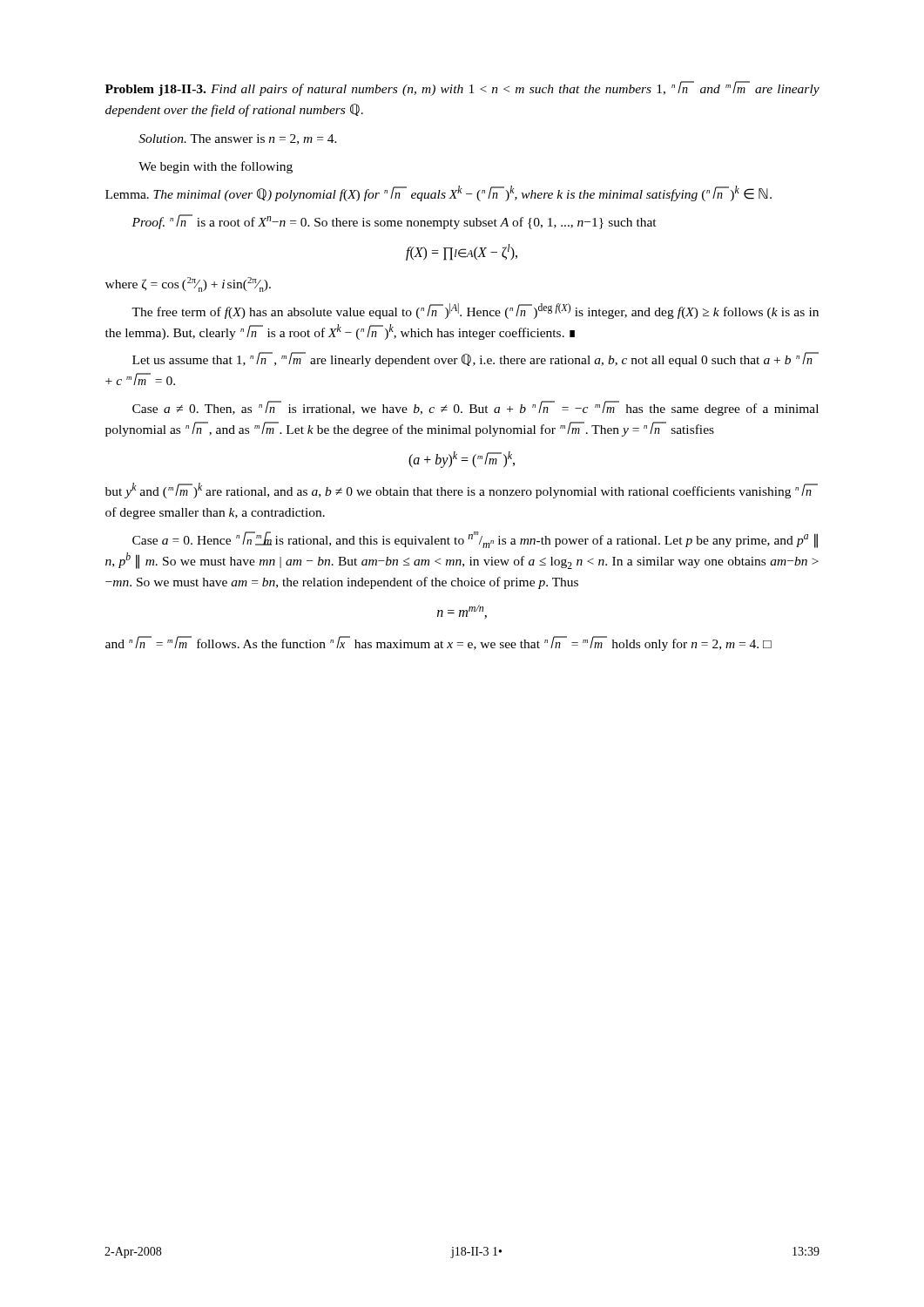Point to the formula beginning "f(X) = ∏l∈A(X"
924x1307 pixels.
462,253
